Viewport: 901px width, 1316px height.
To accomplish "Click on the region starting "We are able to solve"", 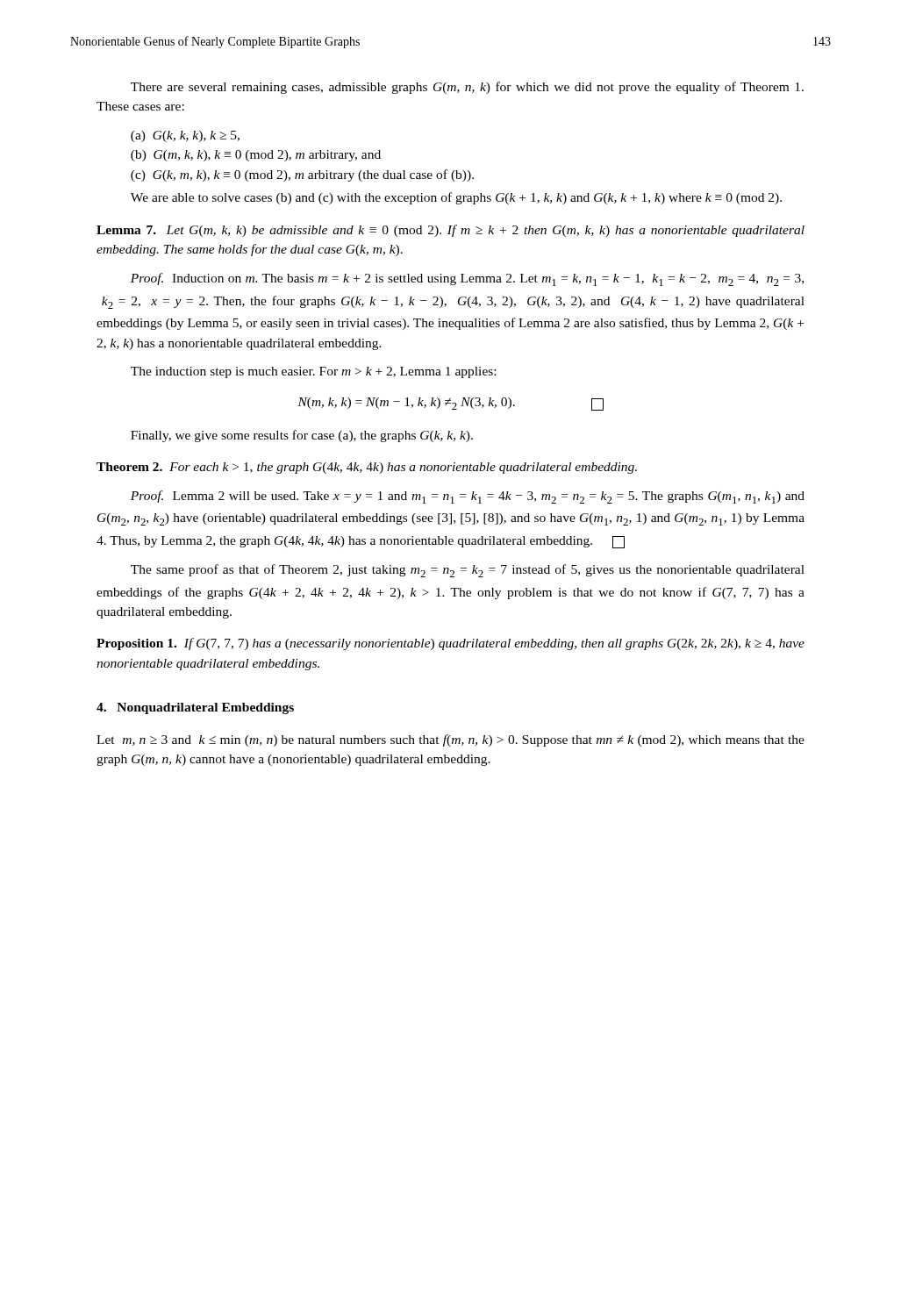I will pos(450,198).
